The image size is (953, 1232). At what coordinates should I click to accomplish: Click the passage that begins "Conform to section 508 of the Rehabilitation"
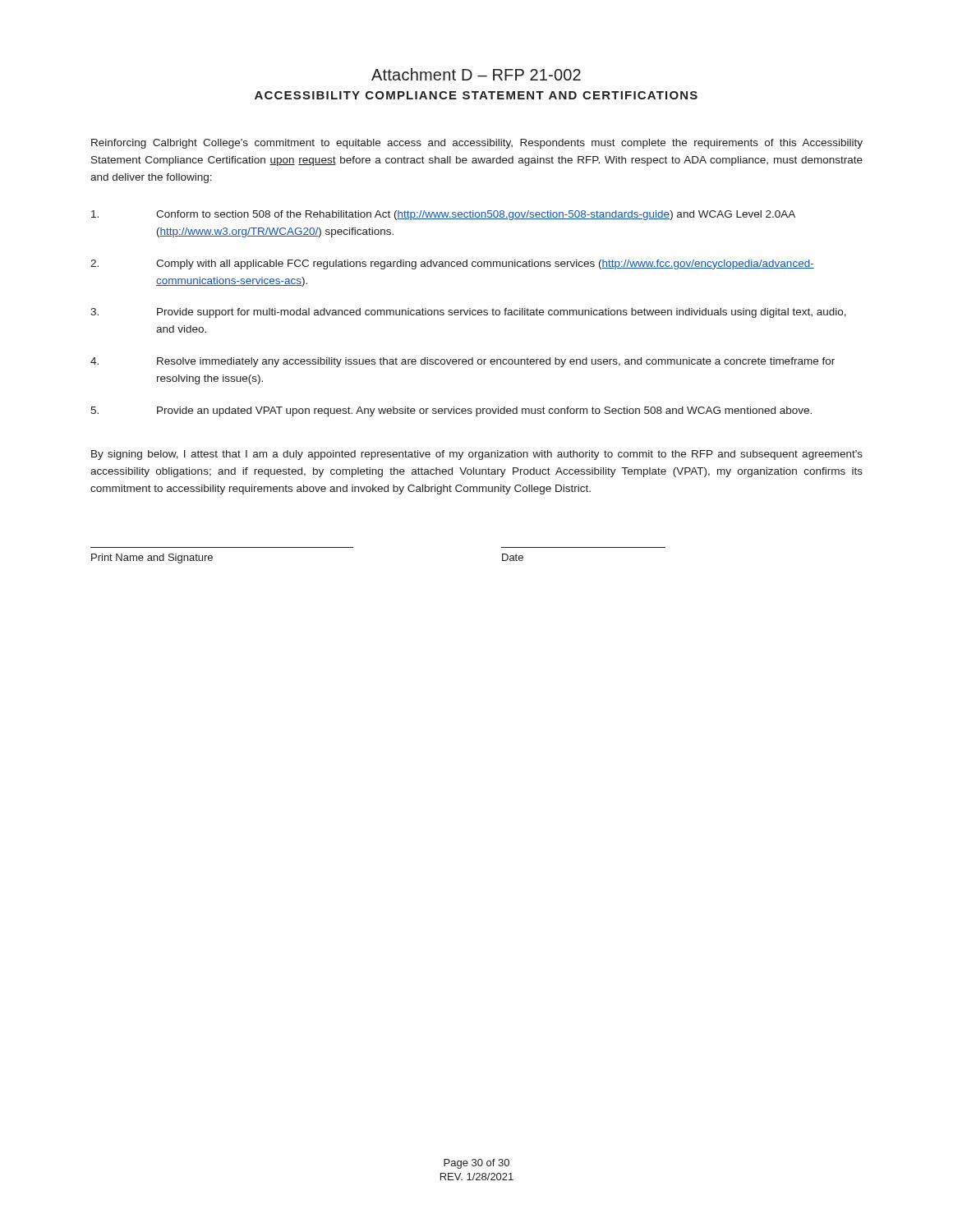click(476, 223)
